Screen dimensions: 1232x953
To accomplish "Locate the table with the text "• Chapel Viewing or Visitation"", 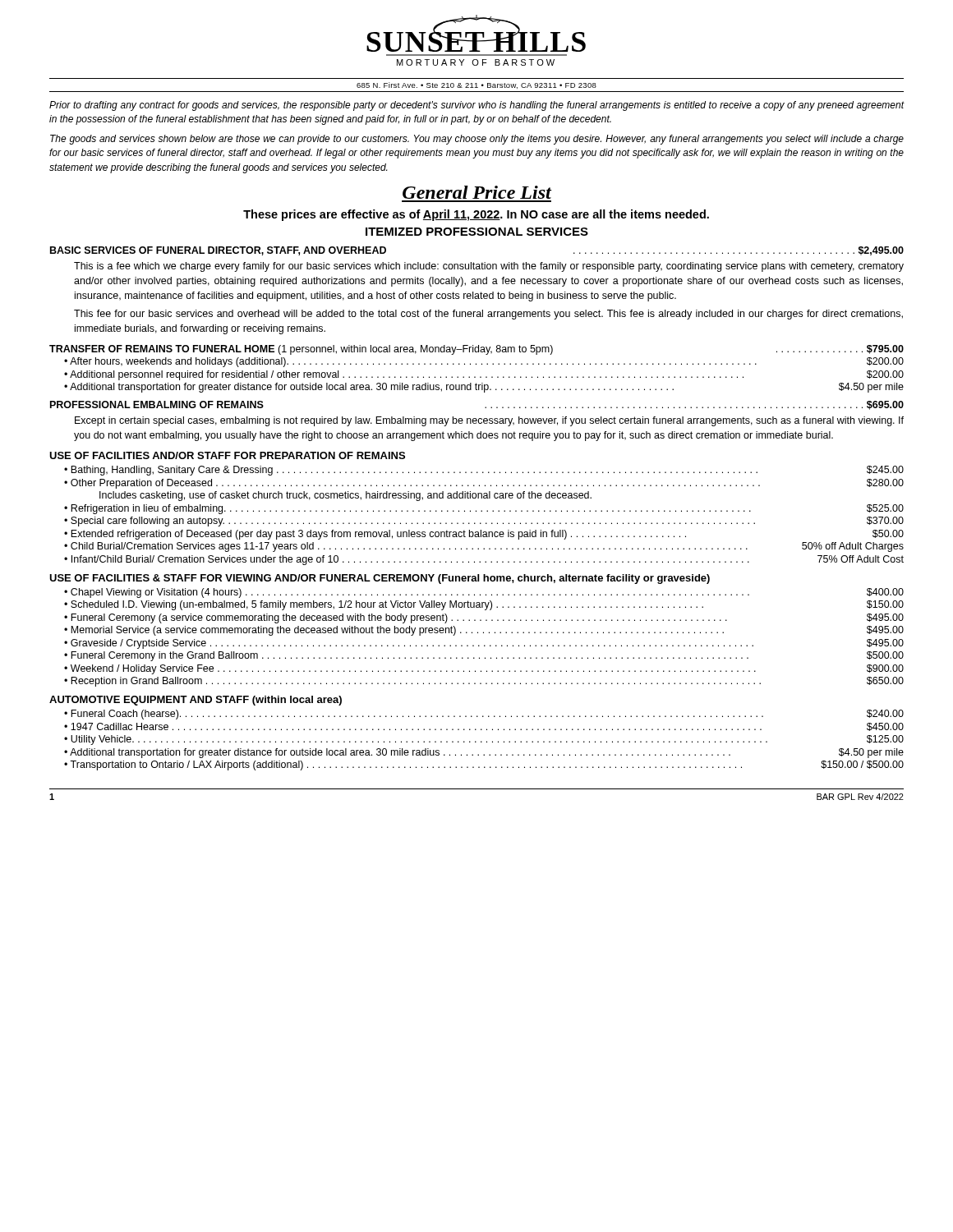I will pos(476,637).
